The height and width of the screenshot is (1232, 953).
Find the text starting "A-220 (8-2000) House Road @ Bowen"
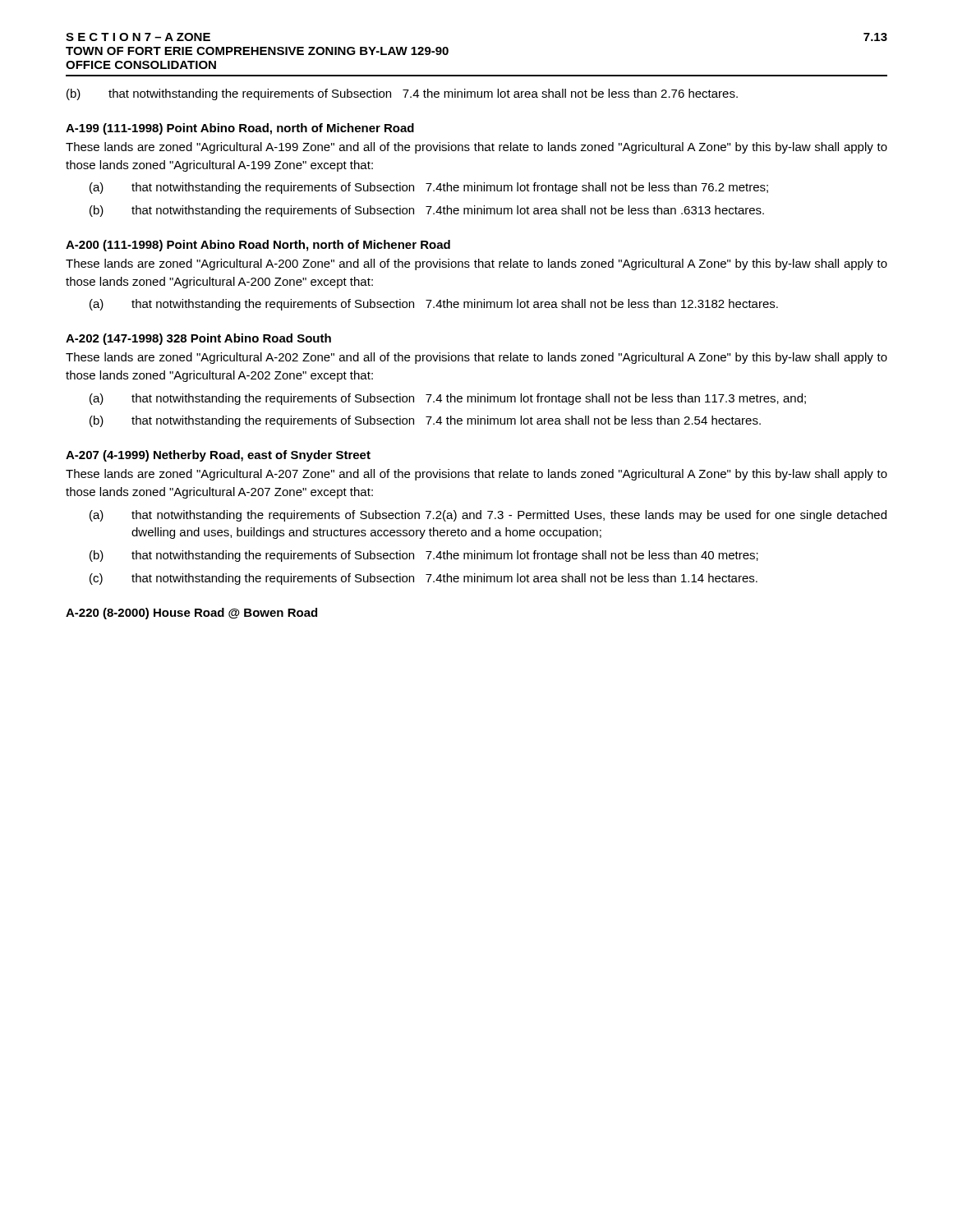tap(192, 612)
